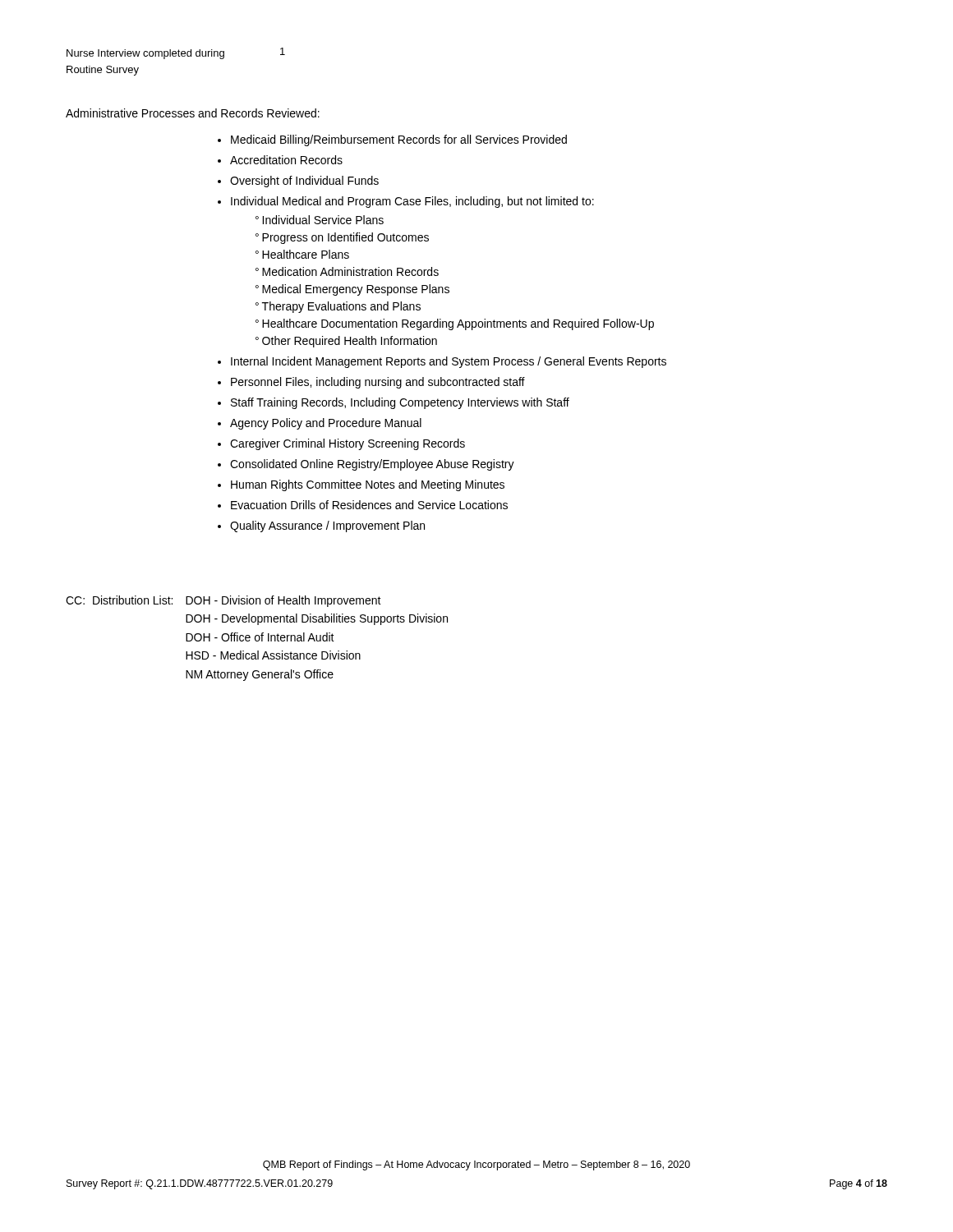Find the block starting "Staff Training Records, Including Competency Interviews with Staff"
This screenshot has width=953, height=1232.
[400, 402]
